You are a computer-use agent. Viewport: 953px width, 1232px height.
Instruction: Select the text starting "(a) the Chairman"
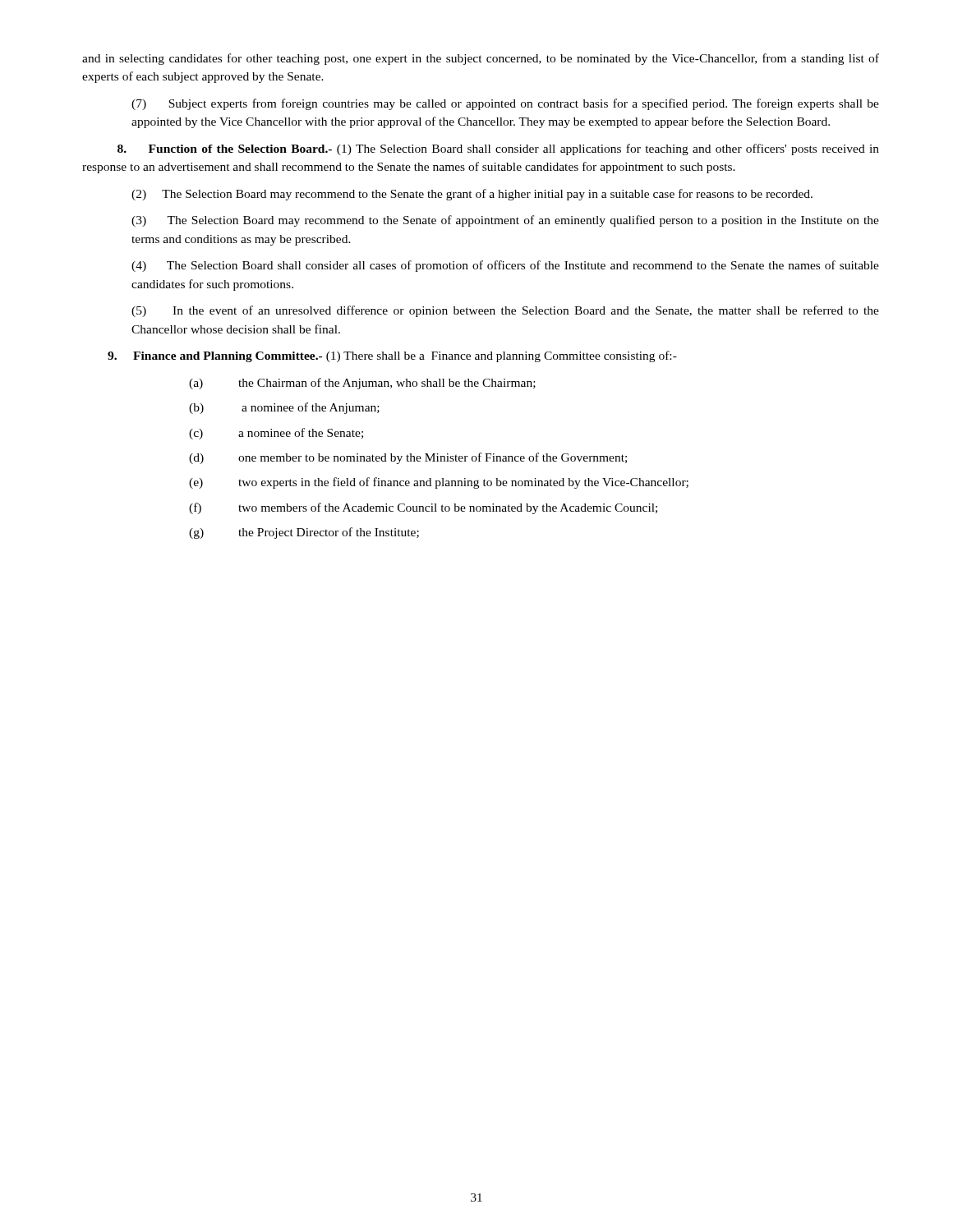click(x=481, y=383)
